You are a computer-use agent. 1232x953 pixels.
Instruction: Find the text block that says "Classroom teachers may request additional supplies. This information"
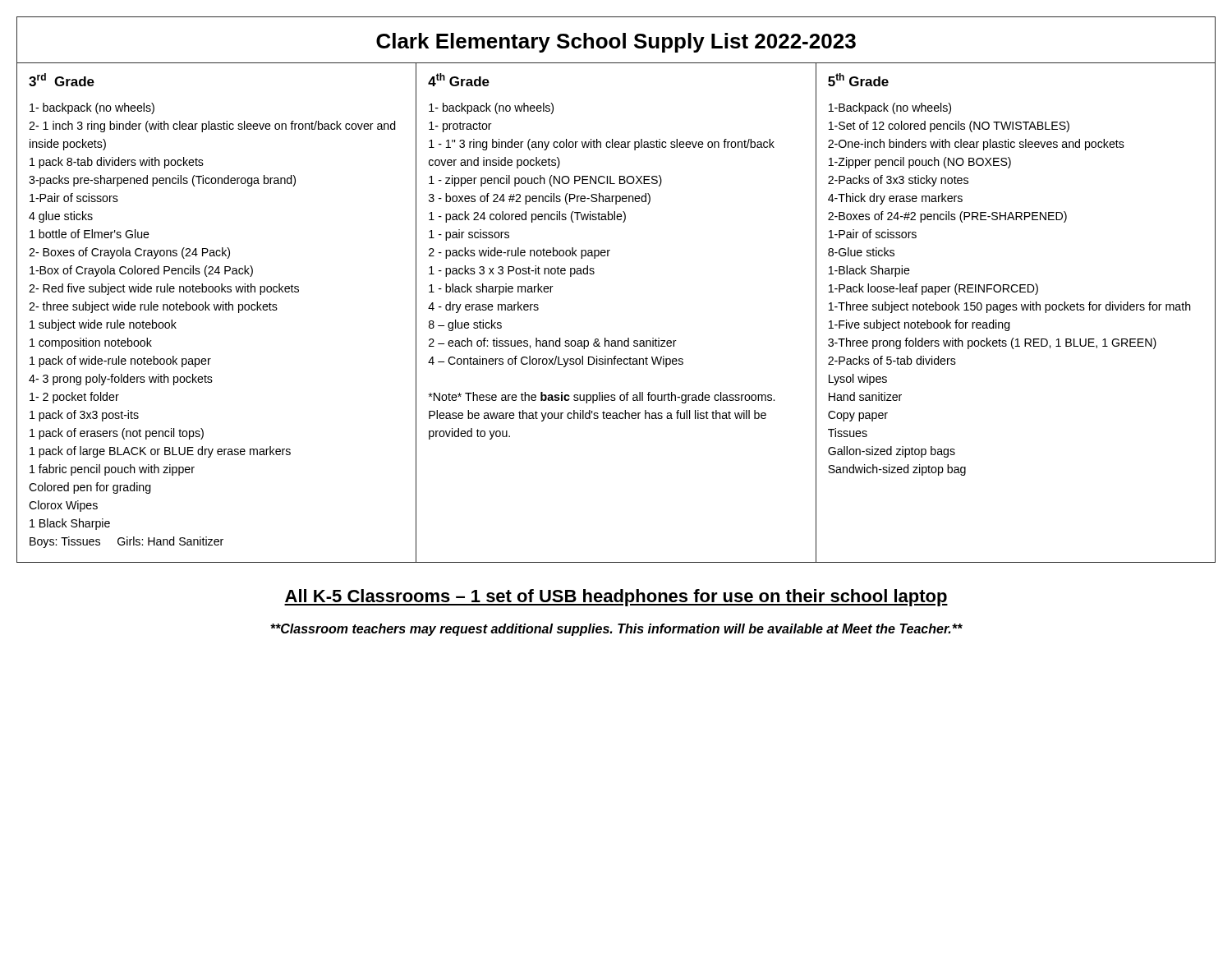(616, 629)
